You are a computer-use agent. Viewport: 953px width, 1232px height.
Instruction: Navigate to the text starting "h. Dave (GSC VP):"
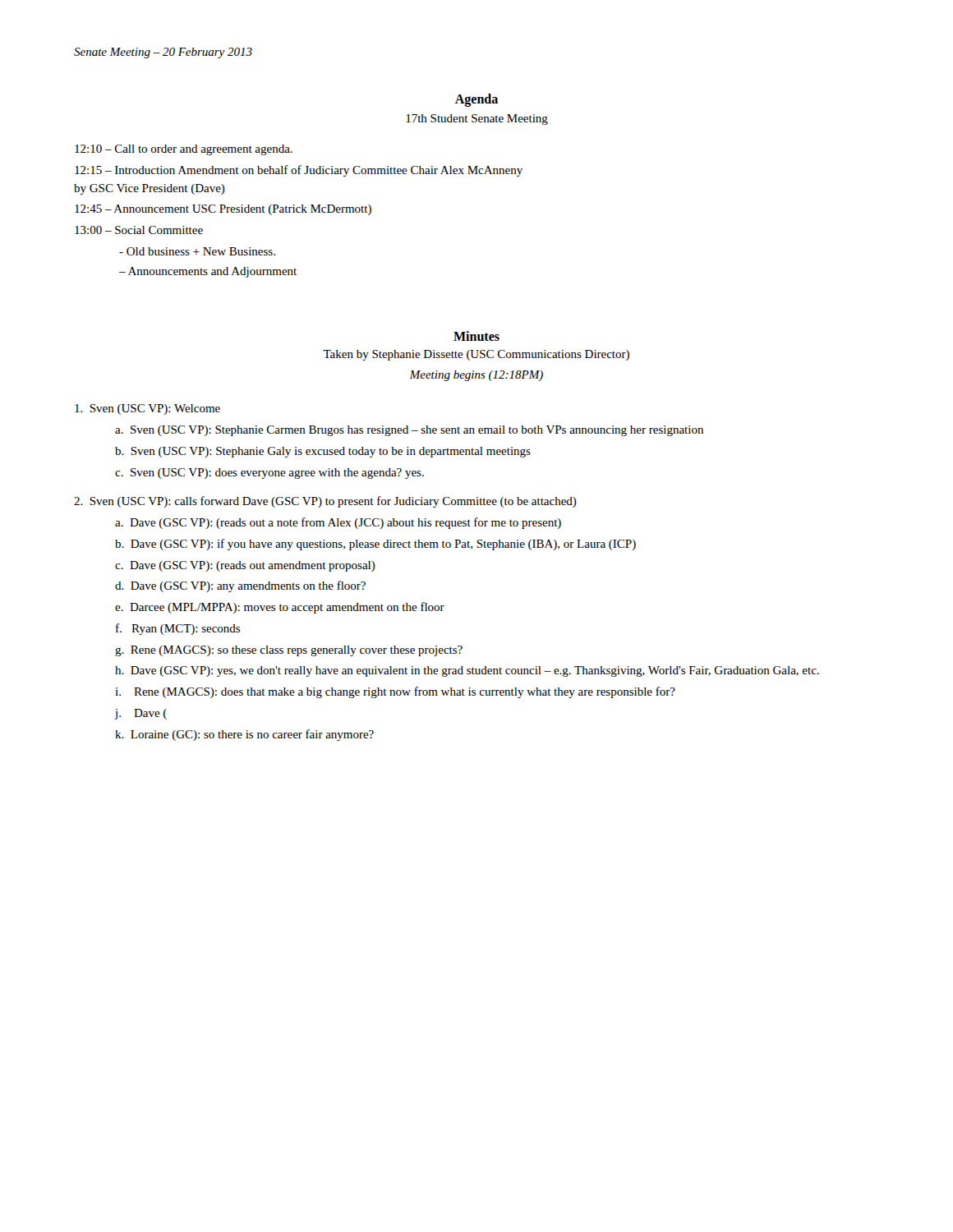pyautogui.click(x=467, y=670)
